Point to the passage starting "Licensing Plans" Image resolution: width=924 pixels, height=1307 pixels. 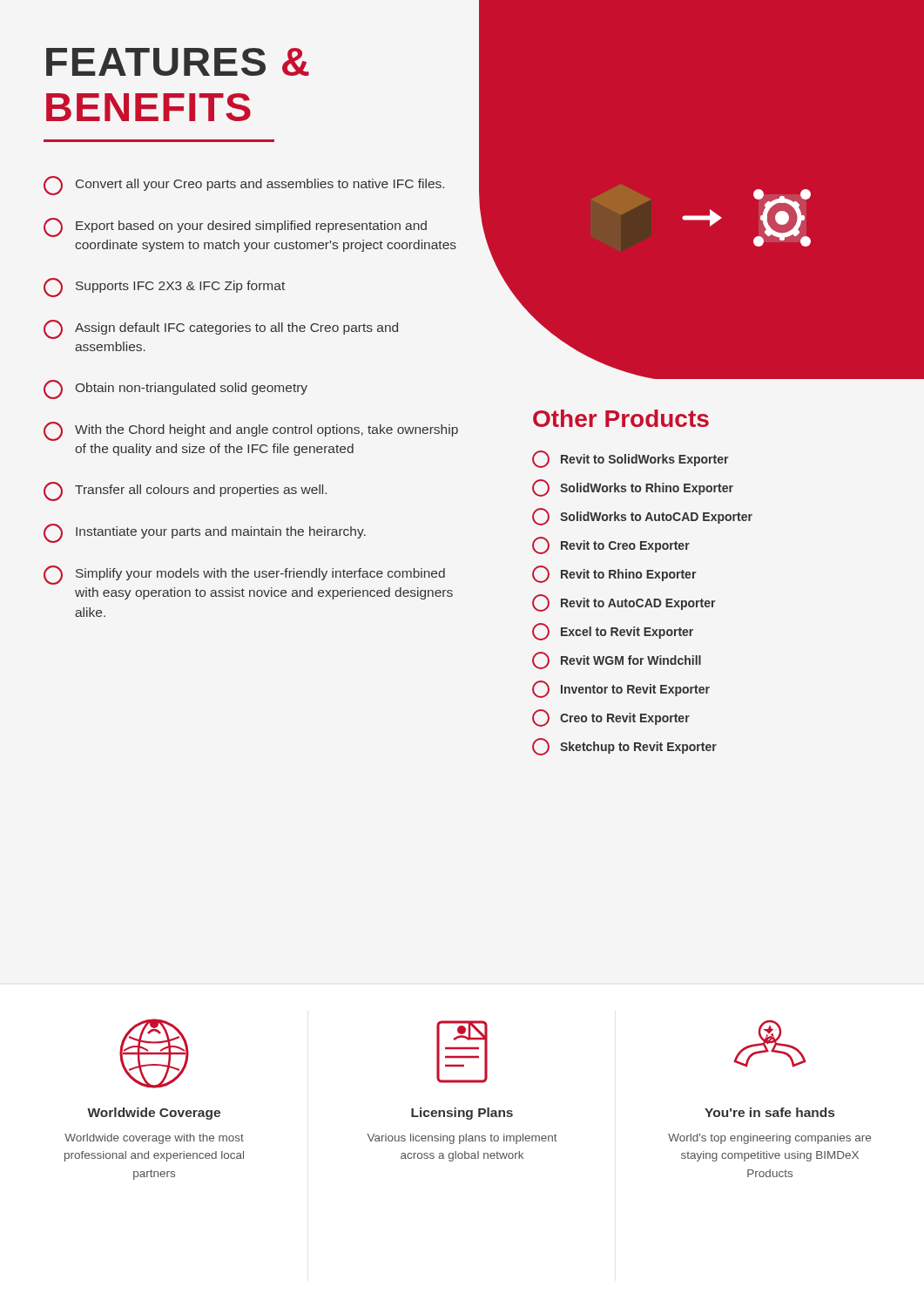pos(462,1112)
